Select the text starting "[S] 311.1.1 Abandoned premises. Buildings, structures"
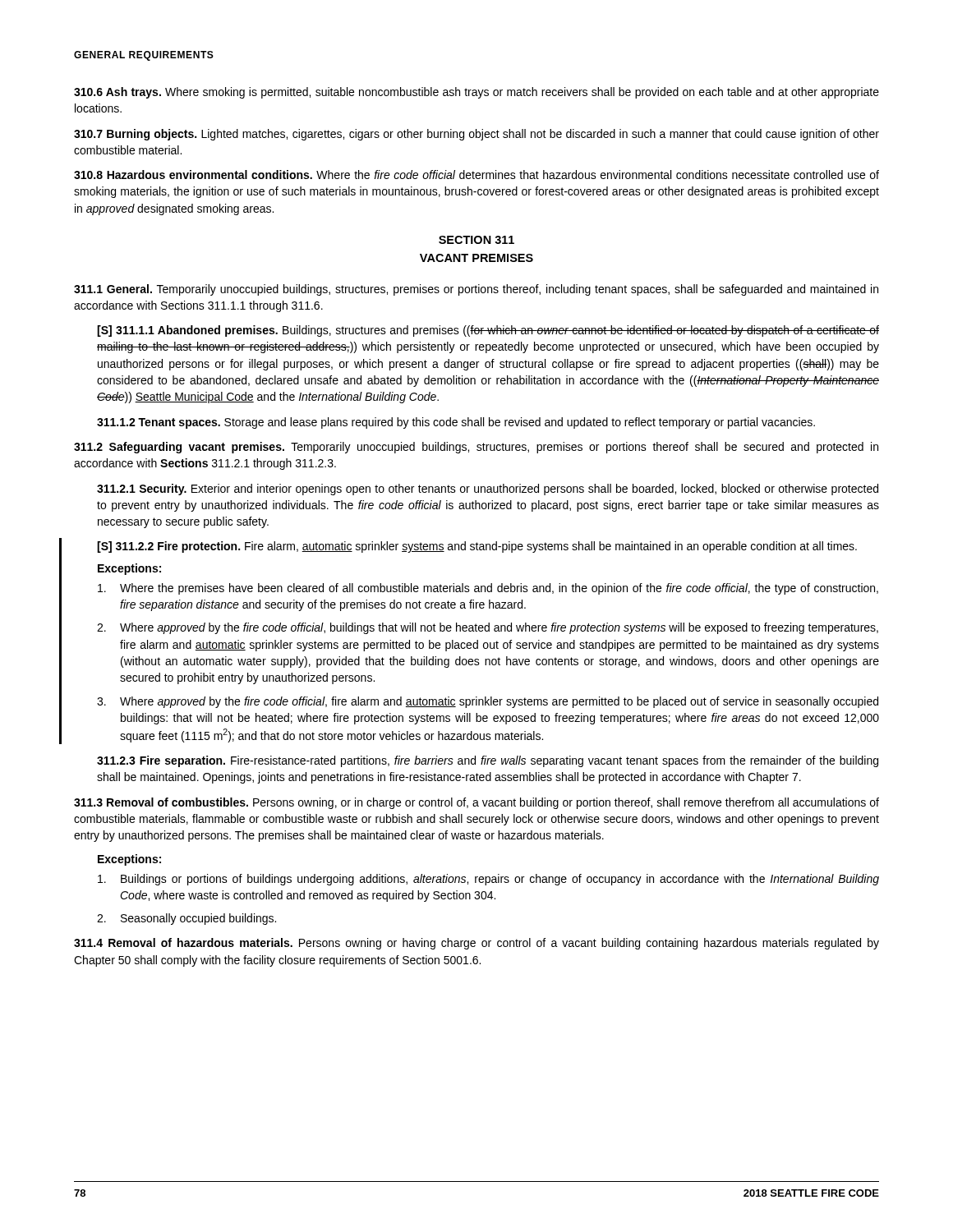This screenshot has width=953, height=1232. [x=488, y=364]
